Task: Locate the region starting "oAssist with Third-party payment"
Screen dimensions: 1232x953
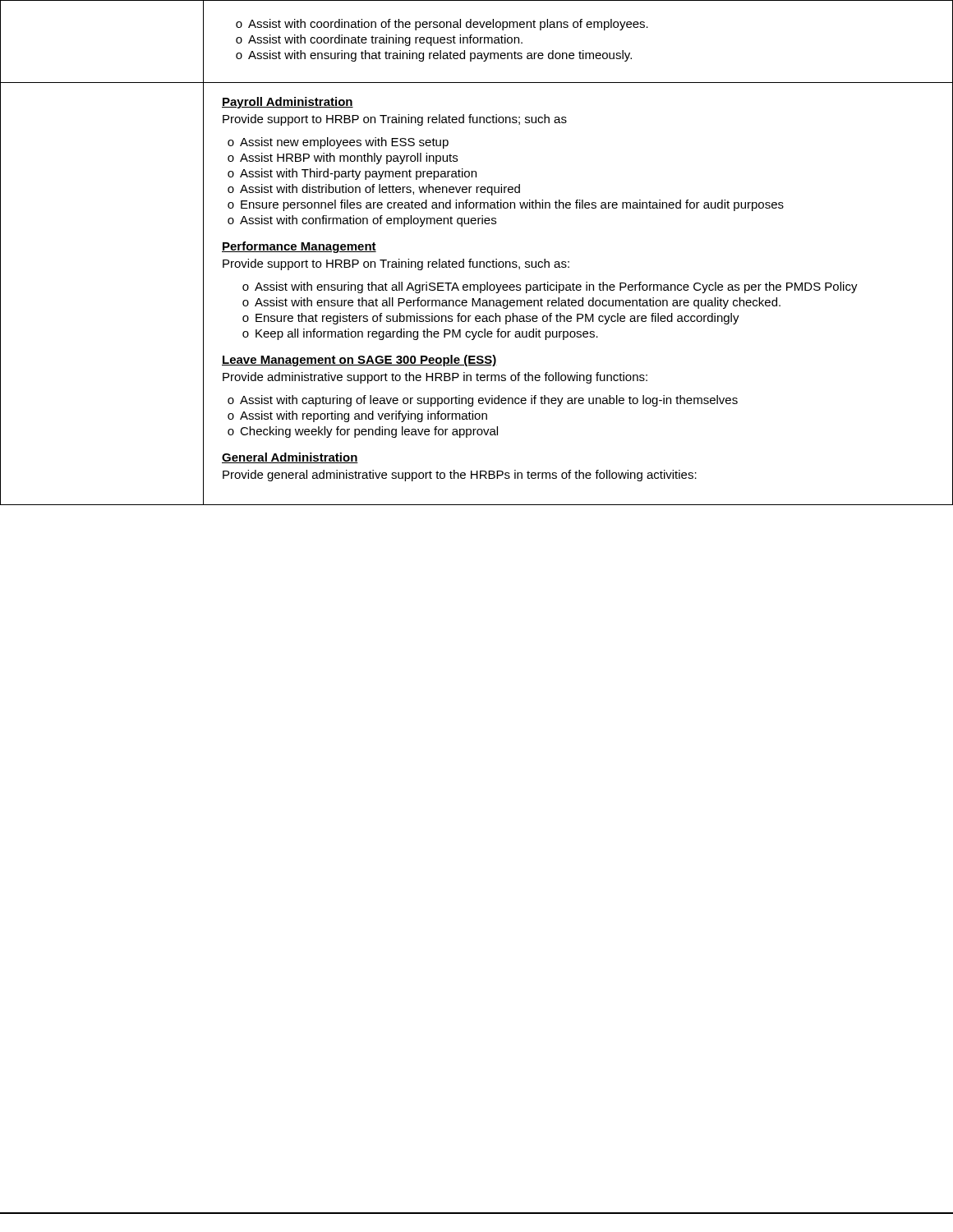Action: (352, 174)
